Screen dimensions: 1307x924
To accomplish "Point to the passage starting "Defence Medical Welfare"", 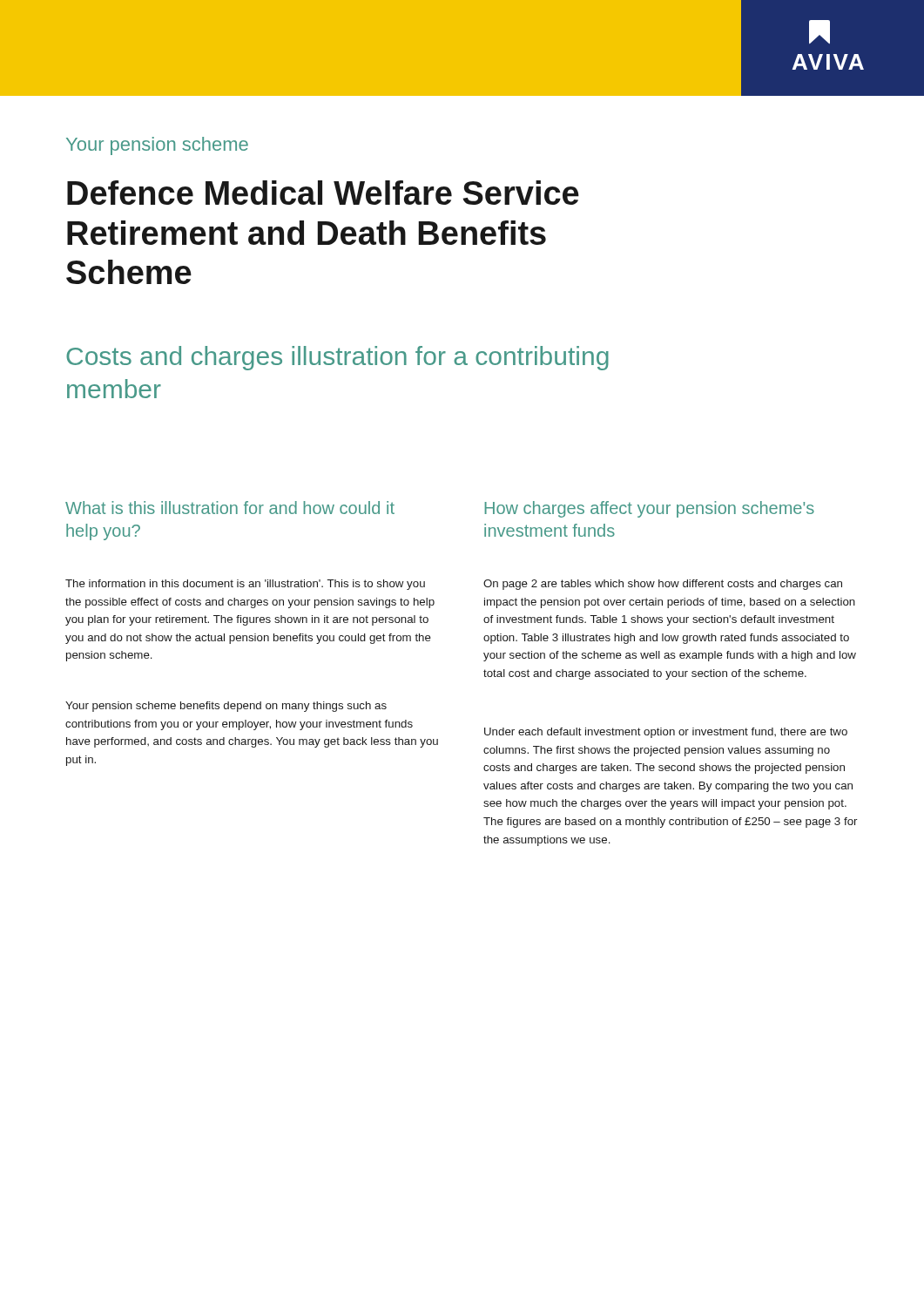I will click(x=323, y=233).
